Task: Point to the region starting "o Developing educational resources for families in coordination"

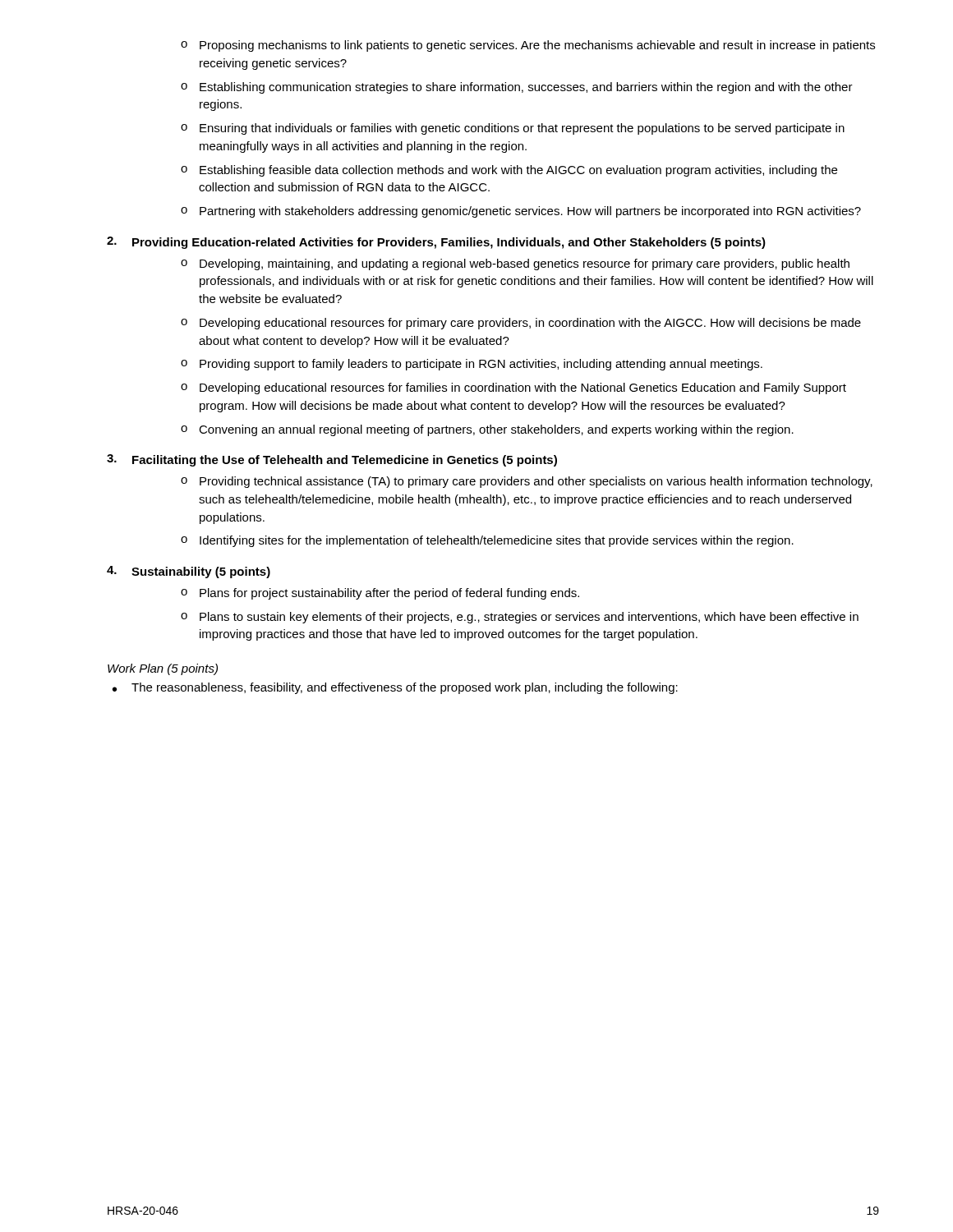Action: coord(530,396)
